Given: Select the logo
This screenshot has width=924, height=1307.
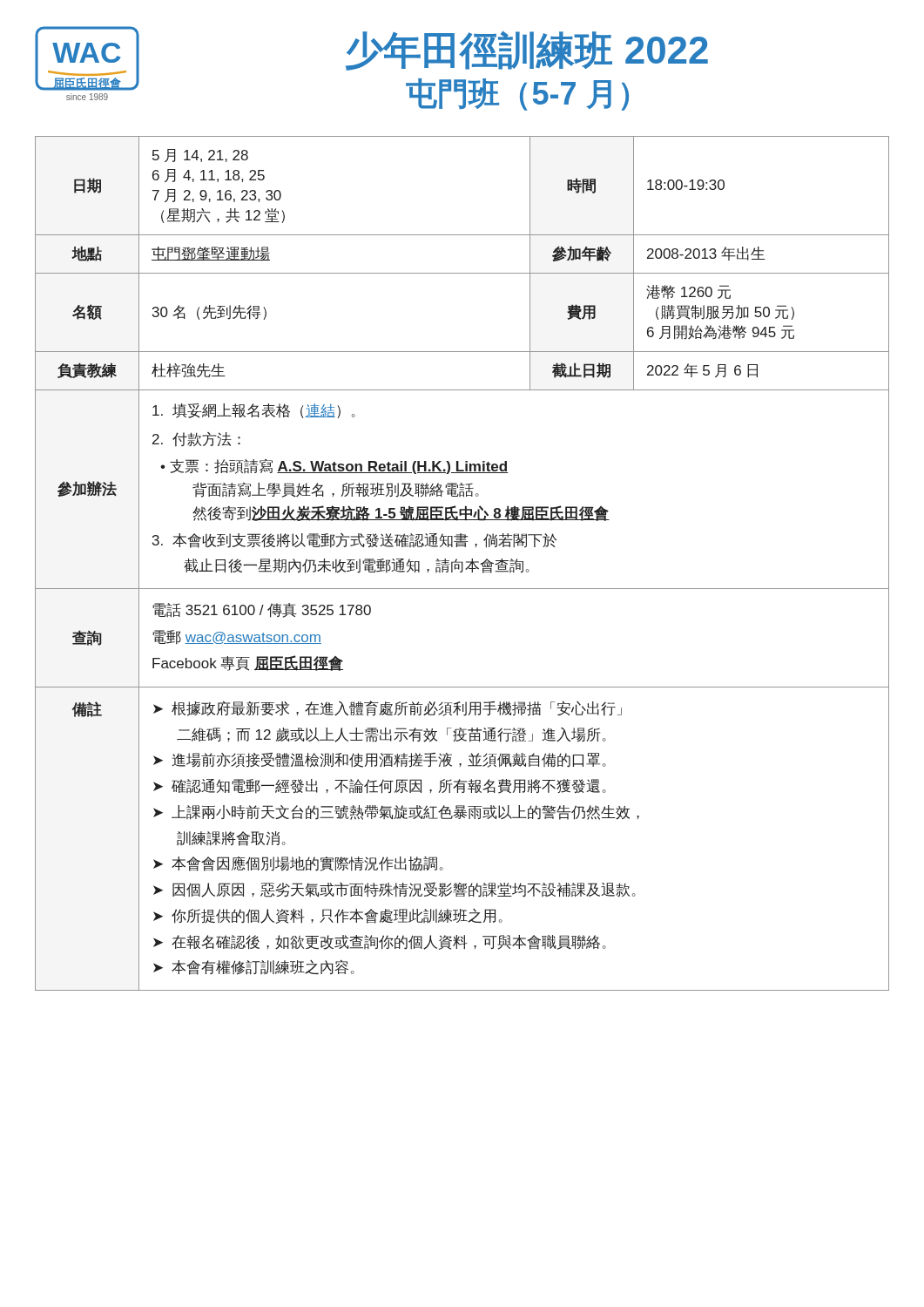Looking at the screenshot, I should click(91, 71).
